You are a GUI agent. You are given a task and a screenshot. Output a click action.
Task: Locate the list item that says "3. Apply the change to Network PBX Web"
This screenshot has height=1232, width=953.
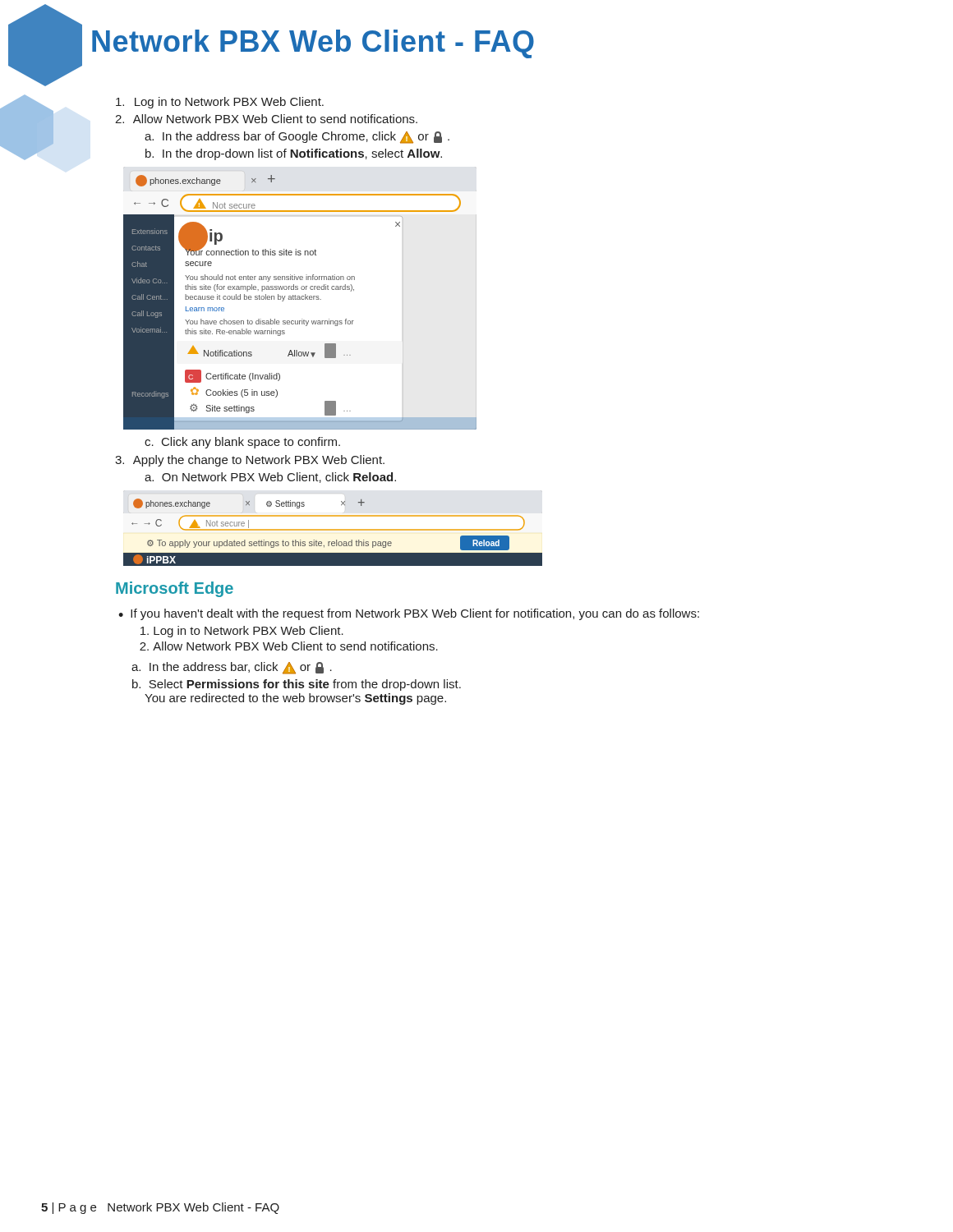[250, 460]
